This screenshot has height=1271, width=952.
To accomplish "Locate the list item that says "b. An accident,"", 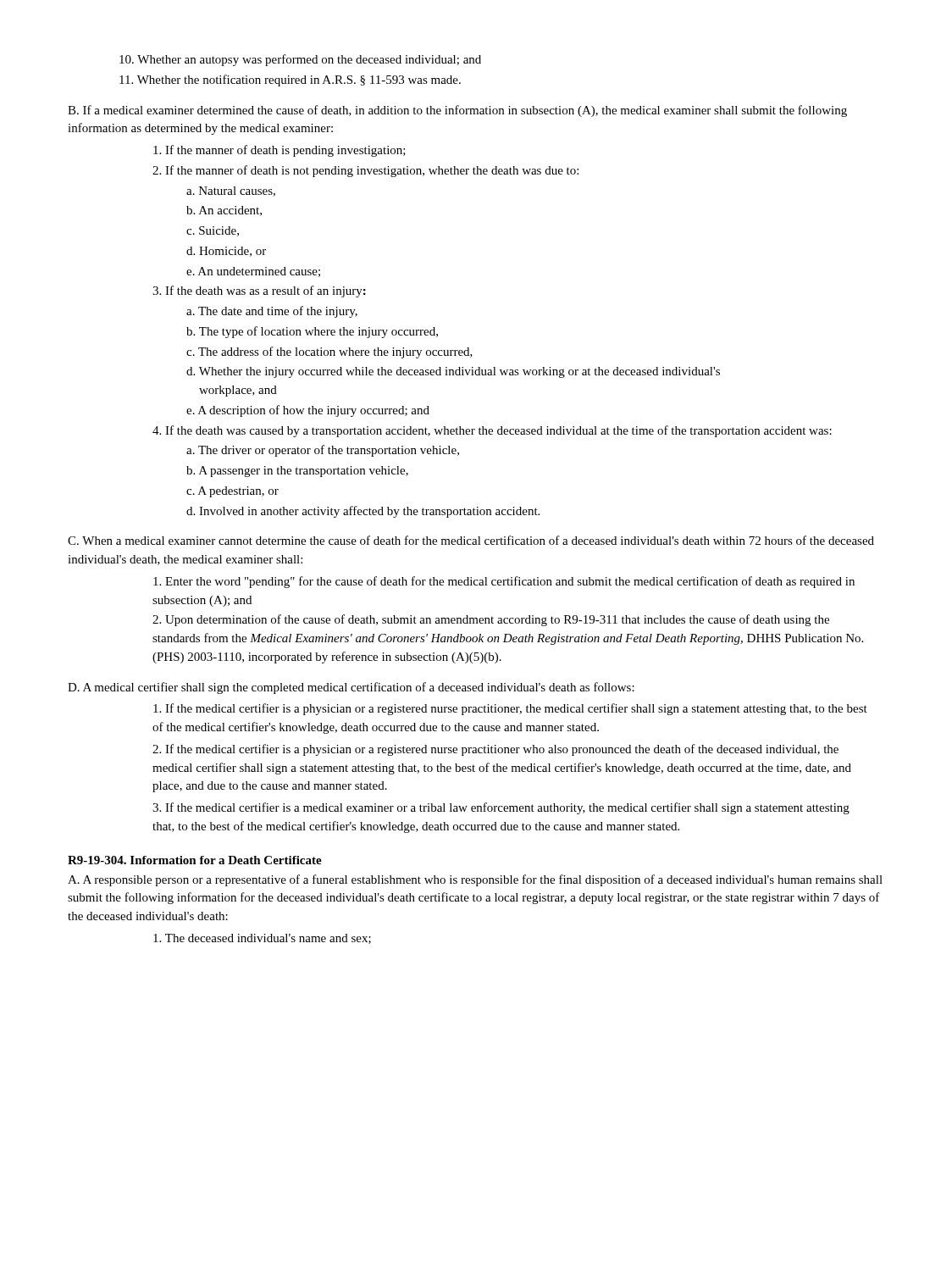I will [224, 210].
